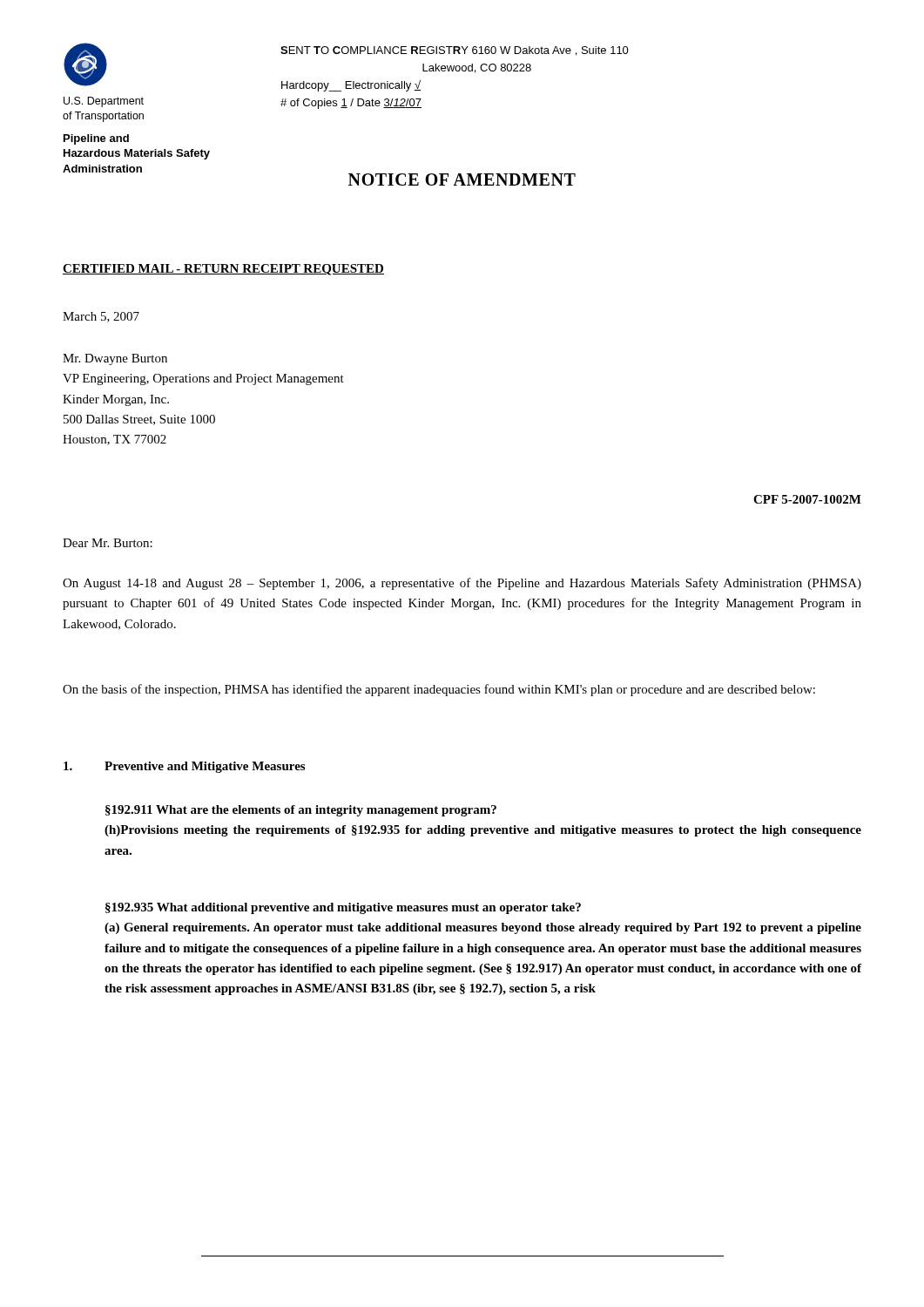The height and width of the screenshot is (1307, 924).
Task: Locate the text that says "Dear Mr. Burton:"
Action: 108,543
